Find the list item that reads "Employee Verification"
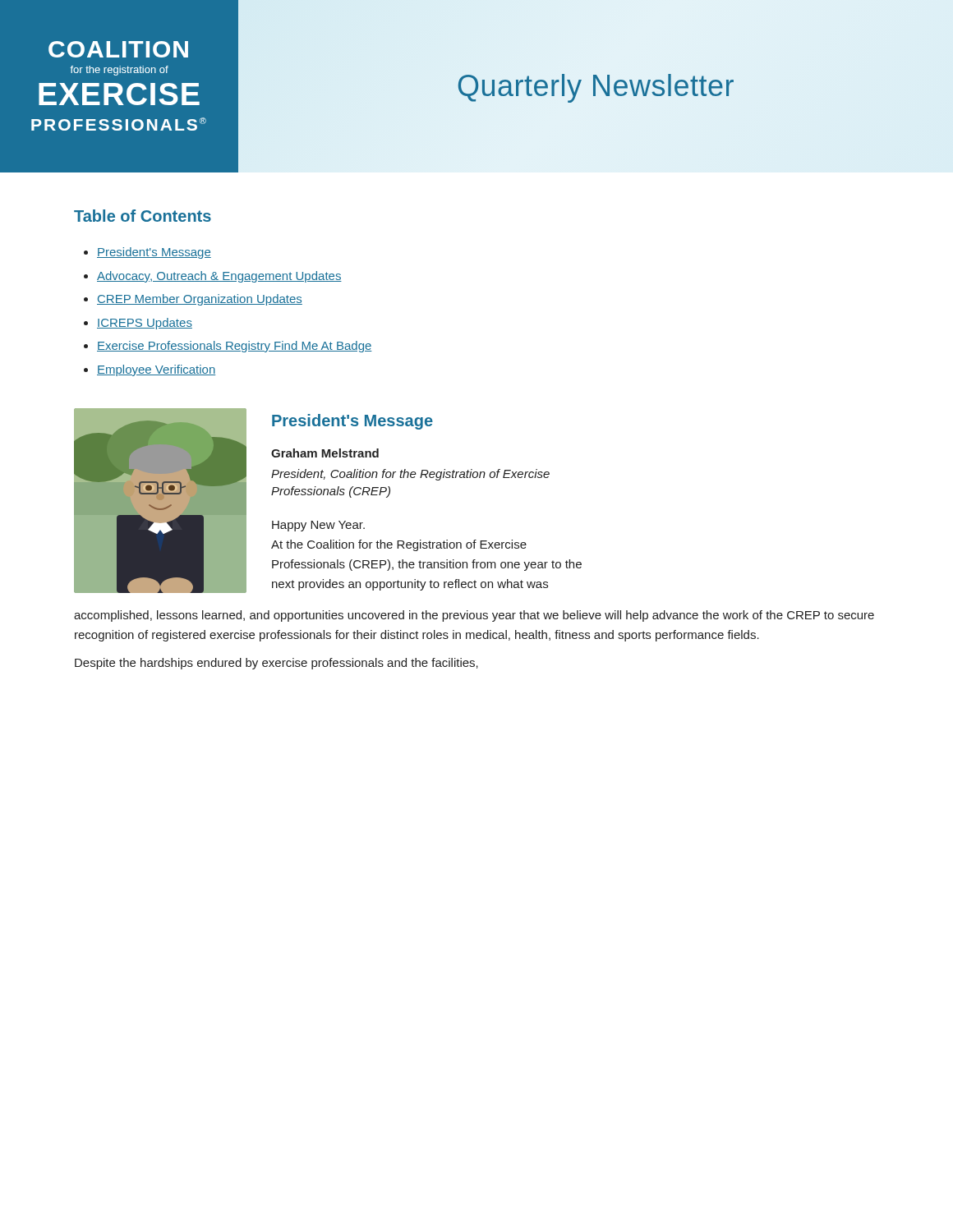This screenshot has width=953, height=1232. [156, 369]
